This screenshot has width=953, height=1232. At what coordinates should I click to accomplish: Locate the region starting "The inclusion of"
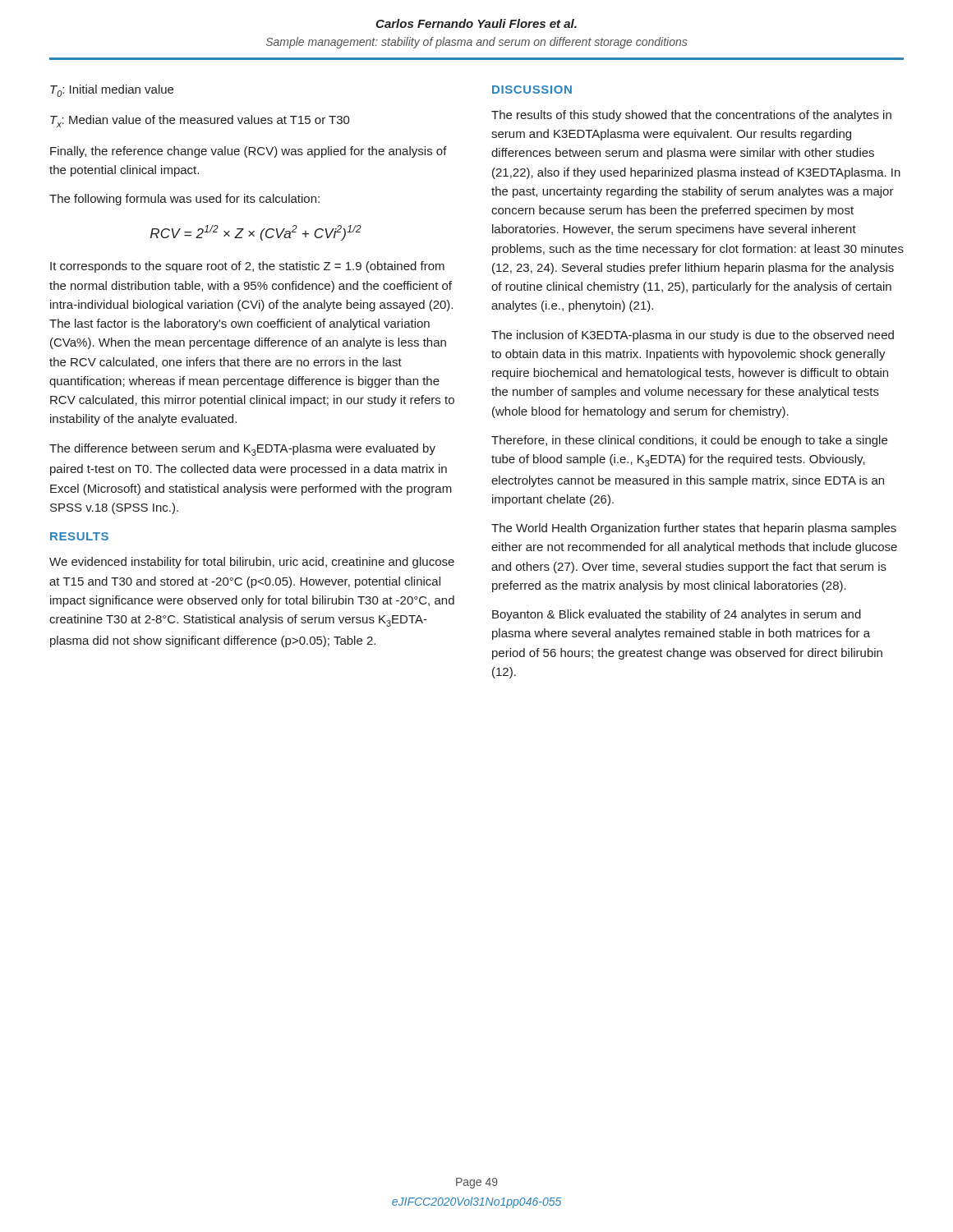pyautogui.click(x=698, y=373)
